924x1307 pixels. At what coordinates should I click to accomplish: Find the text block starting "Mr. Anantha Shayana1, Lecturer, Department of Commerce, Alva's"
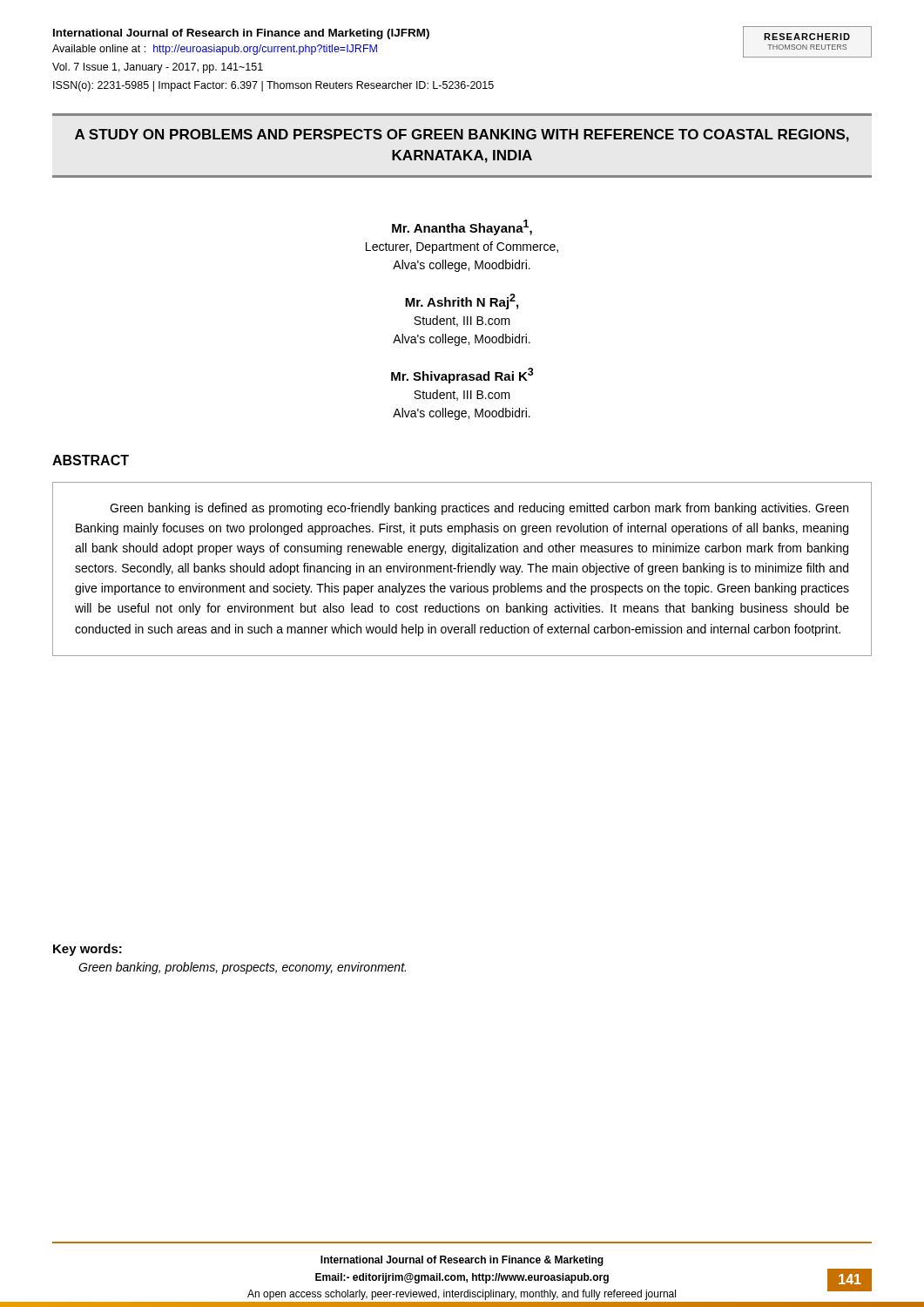pos(462,246)
